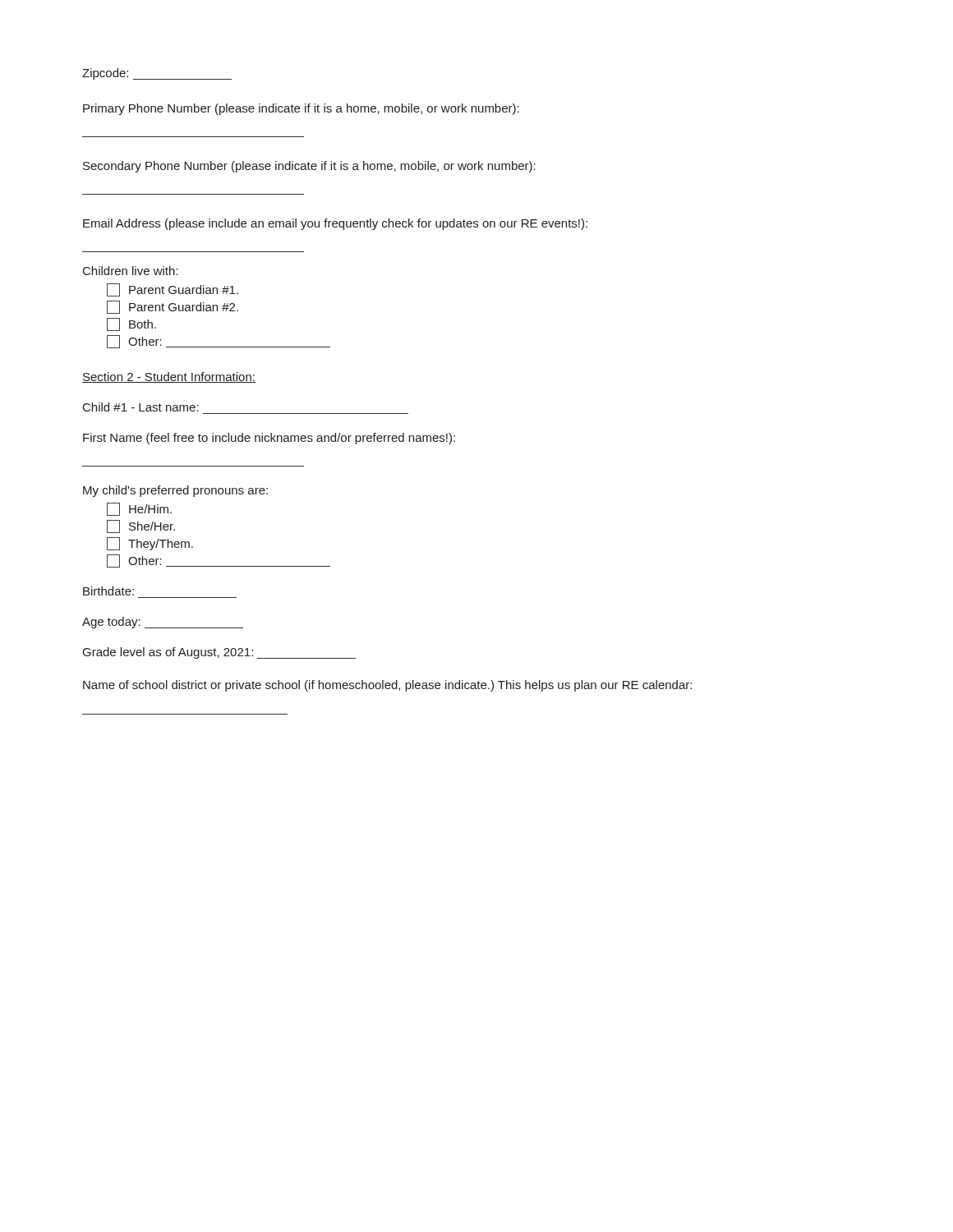
Task: Click on the text starting "My child's preferred pronouns"
Action: pos(175,490)
